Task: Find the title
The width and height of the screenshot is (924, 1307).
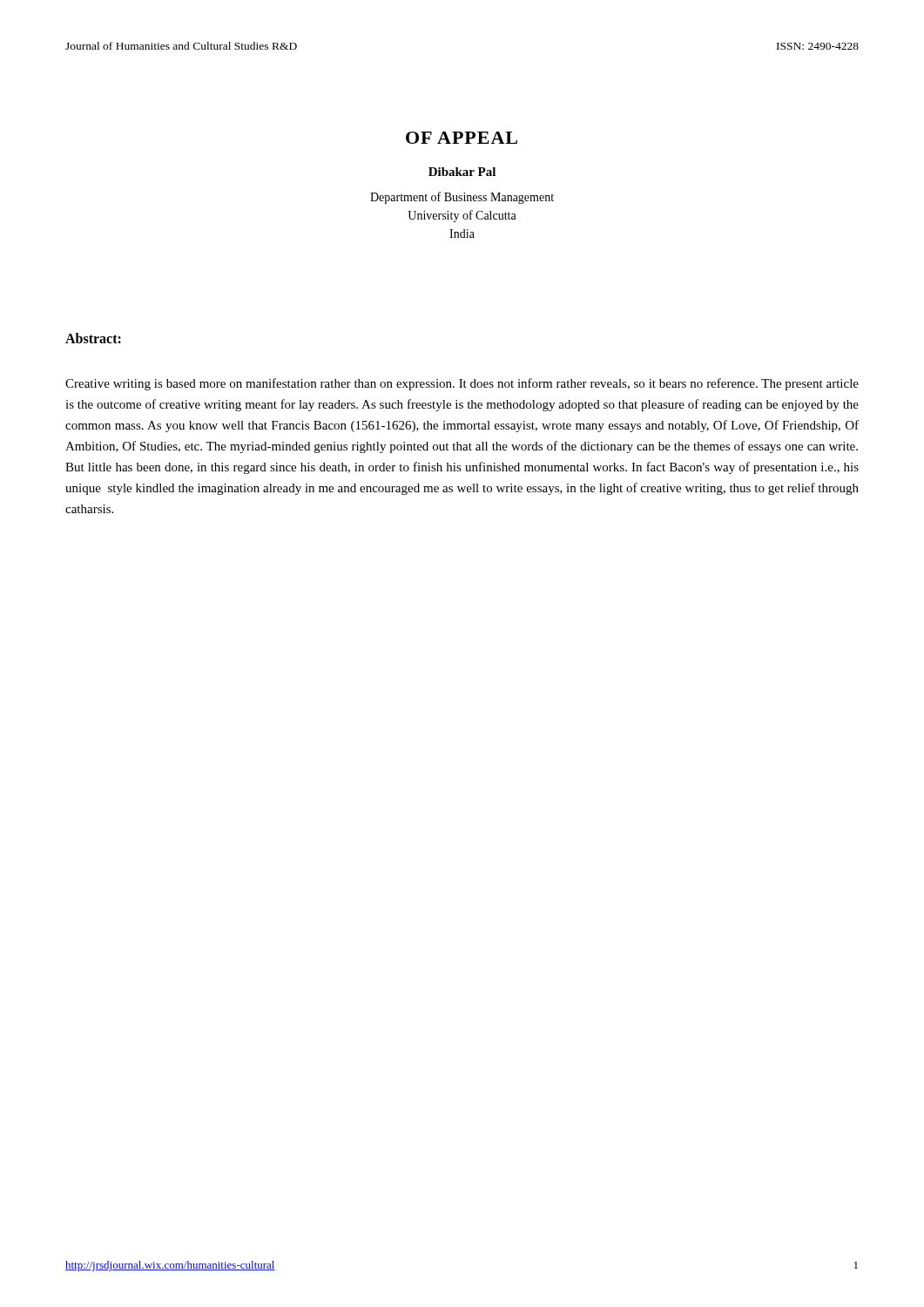Action: point(462,137)
